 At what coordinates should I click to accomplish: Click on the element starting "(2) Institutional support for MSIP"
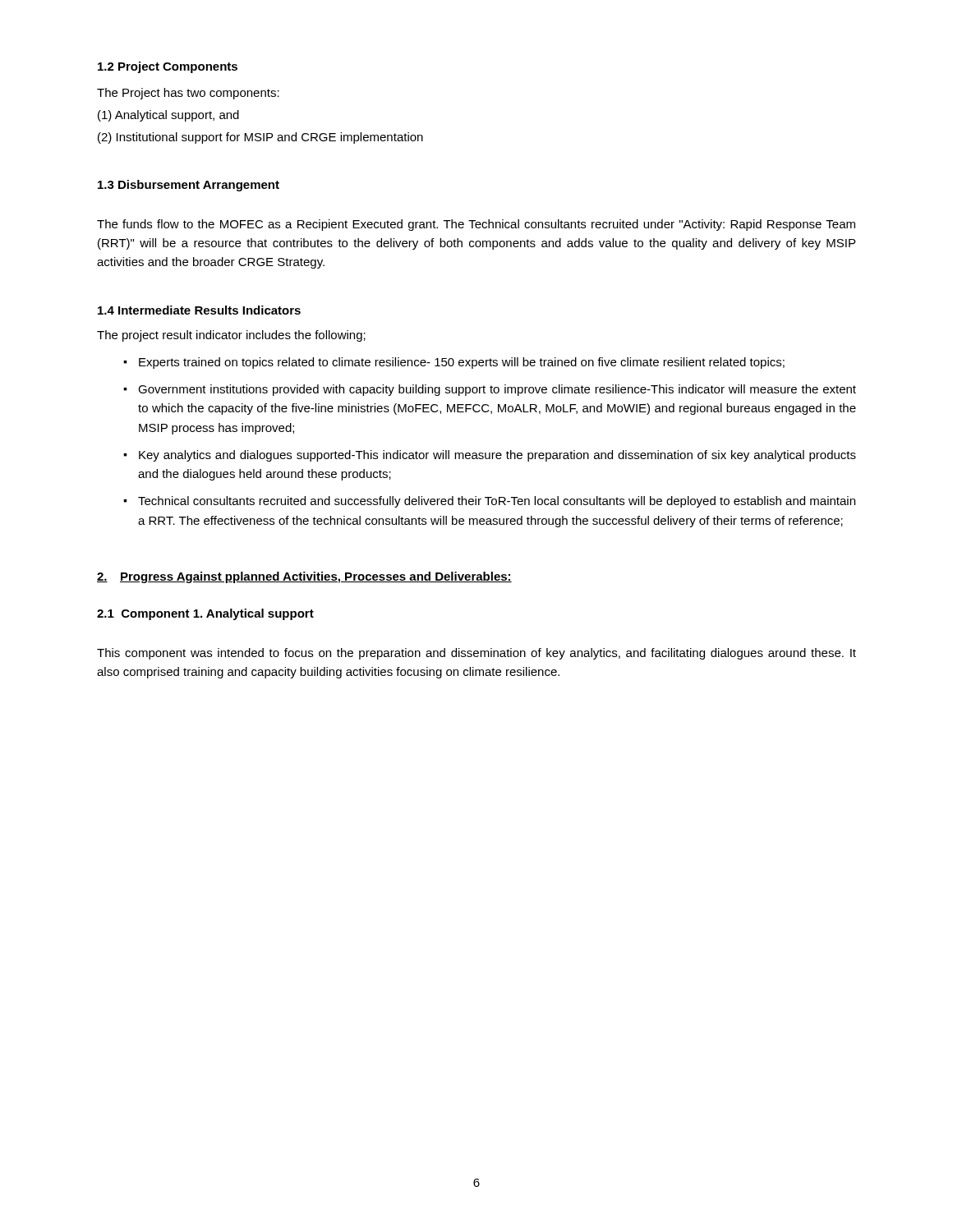tap(260, 136)
